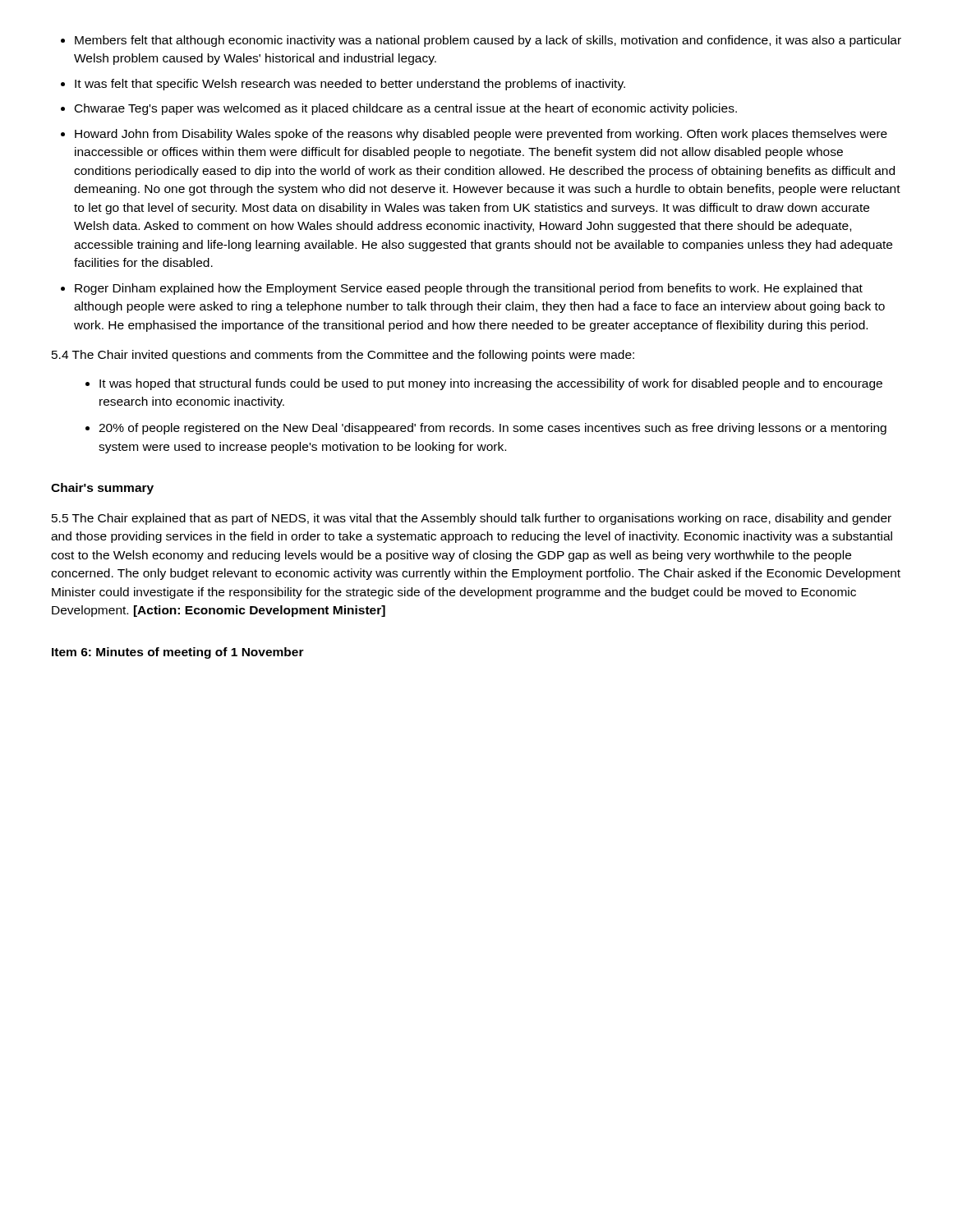Locate the region starting "20% of people"
This screenshot has width=953, height=1232.
[x=500, y=438]
